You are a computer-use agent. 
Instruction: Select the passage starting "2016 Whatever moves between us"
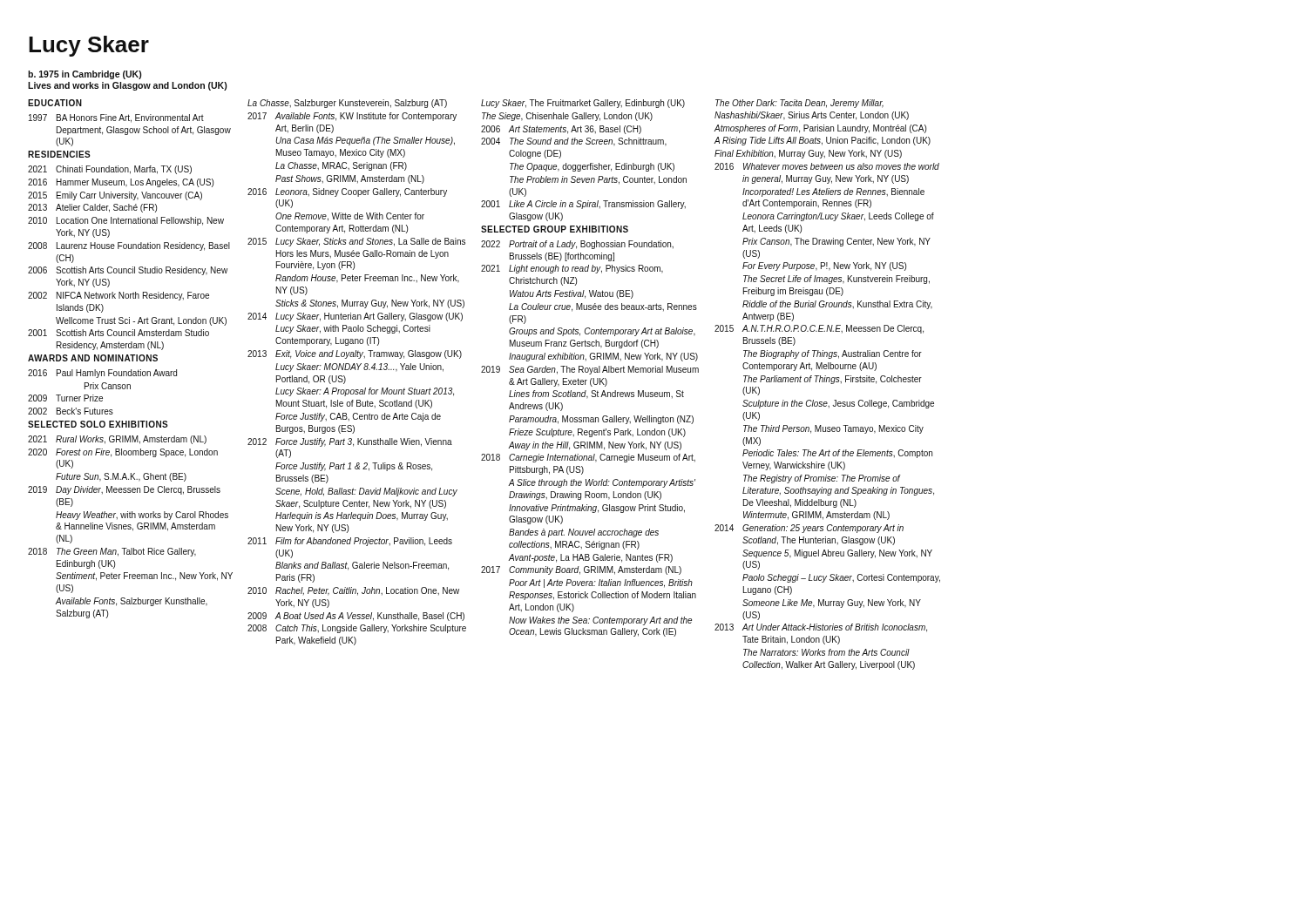[x=828, y=173]
